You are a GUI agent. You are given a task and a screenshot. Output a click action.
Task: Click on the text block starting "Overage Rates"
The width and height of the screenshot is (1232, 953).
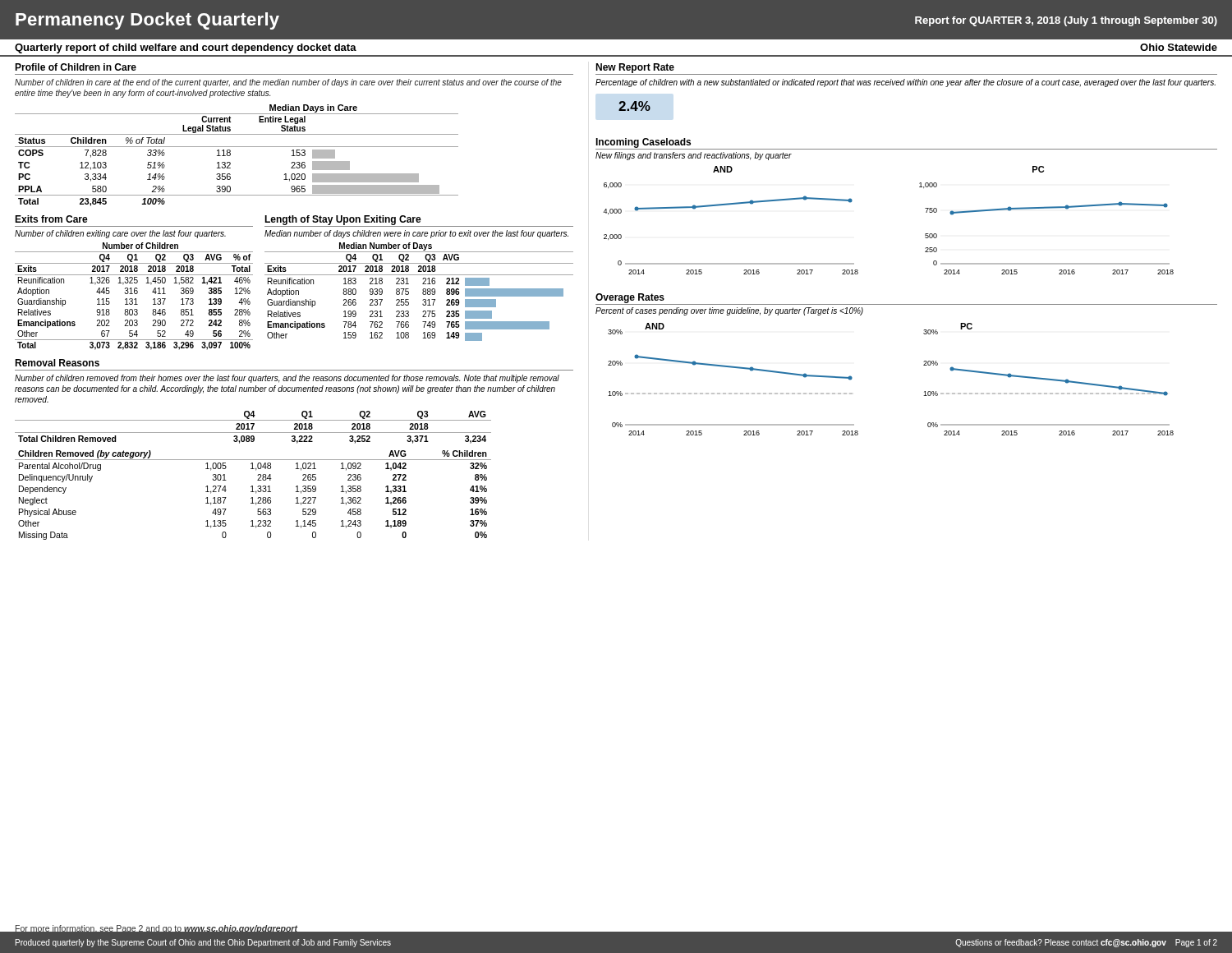(x=630, y=297)
